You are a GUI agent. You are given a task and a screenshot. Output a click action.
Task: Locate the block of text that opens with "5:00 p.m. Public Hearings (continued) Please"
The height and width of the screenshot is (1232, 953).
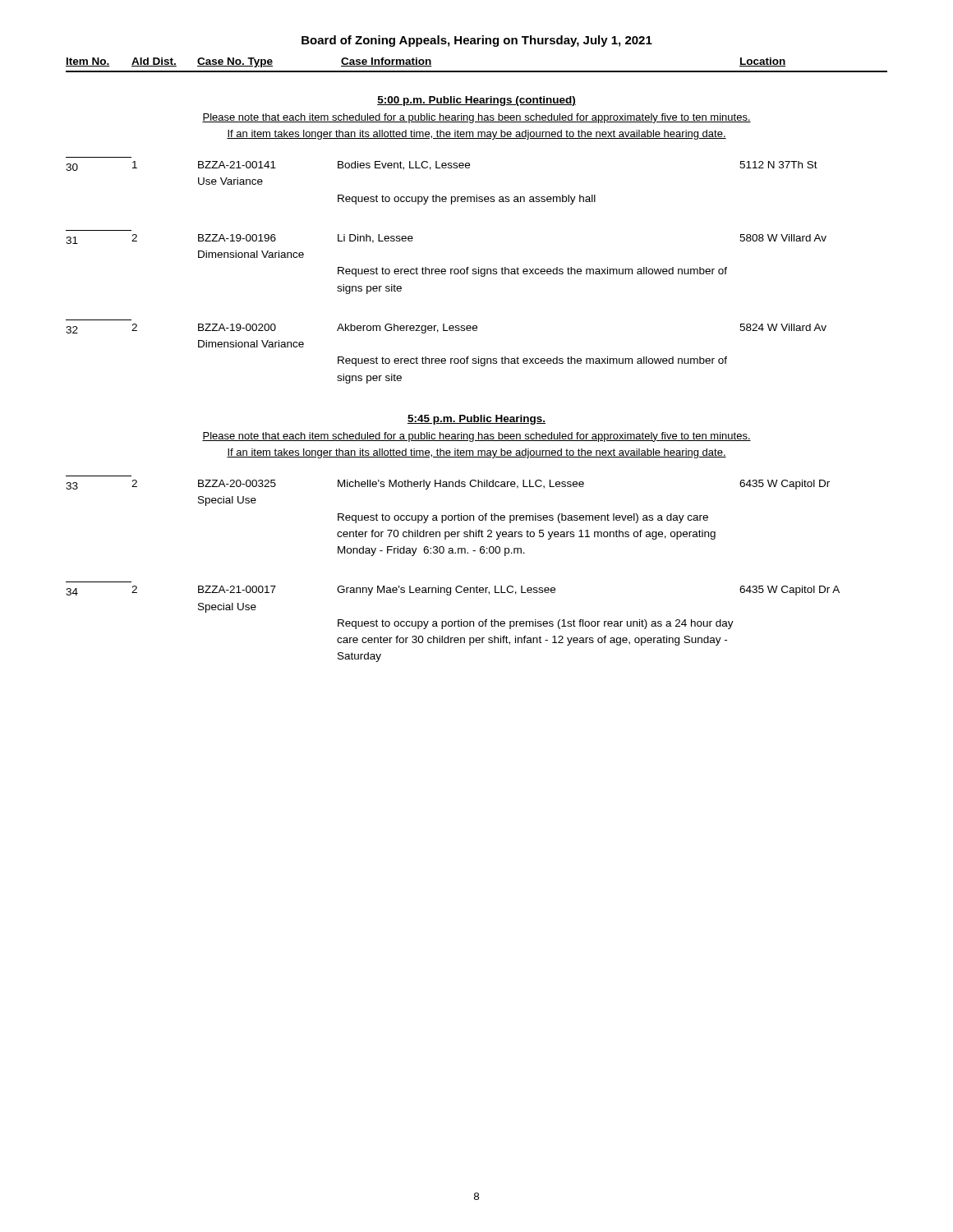click(476, 118)
